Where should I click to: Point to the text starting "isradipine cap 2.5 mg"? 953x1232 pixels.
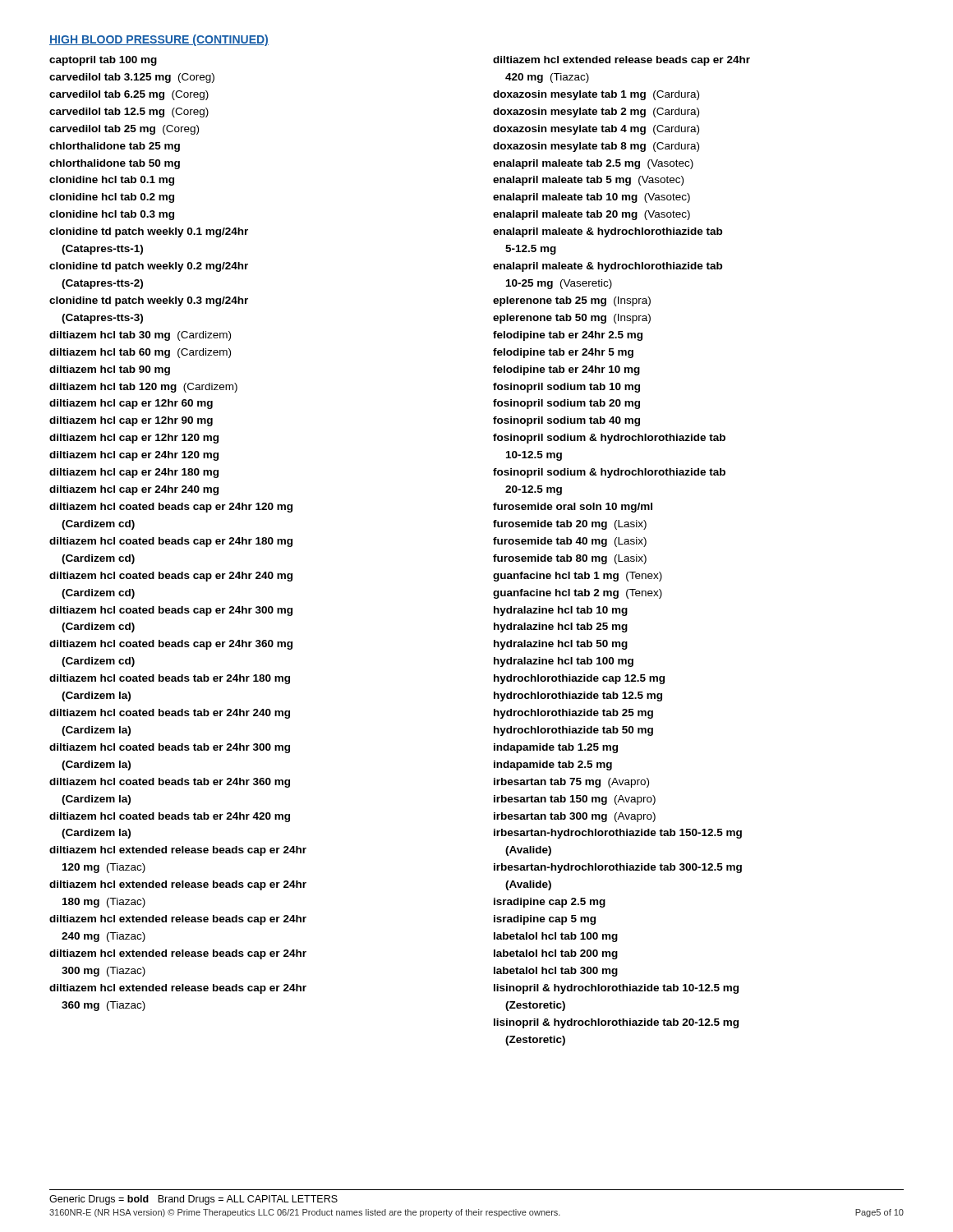(x=549, y=902)
